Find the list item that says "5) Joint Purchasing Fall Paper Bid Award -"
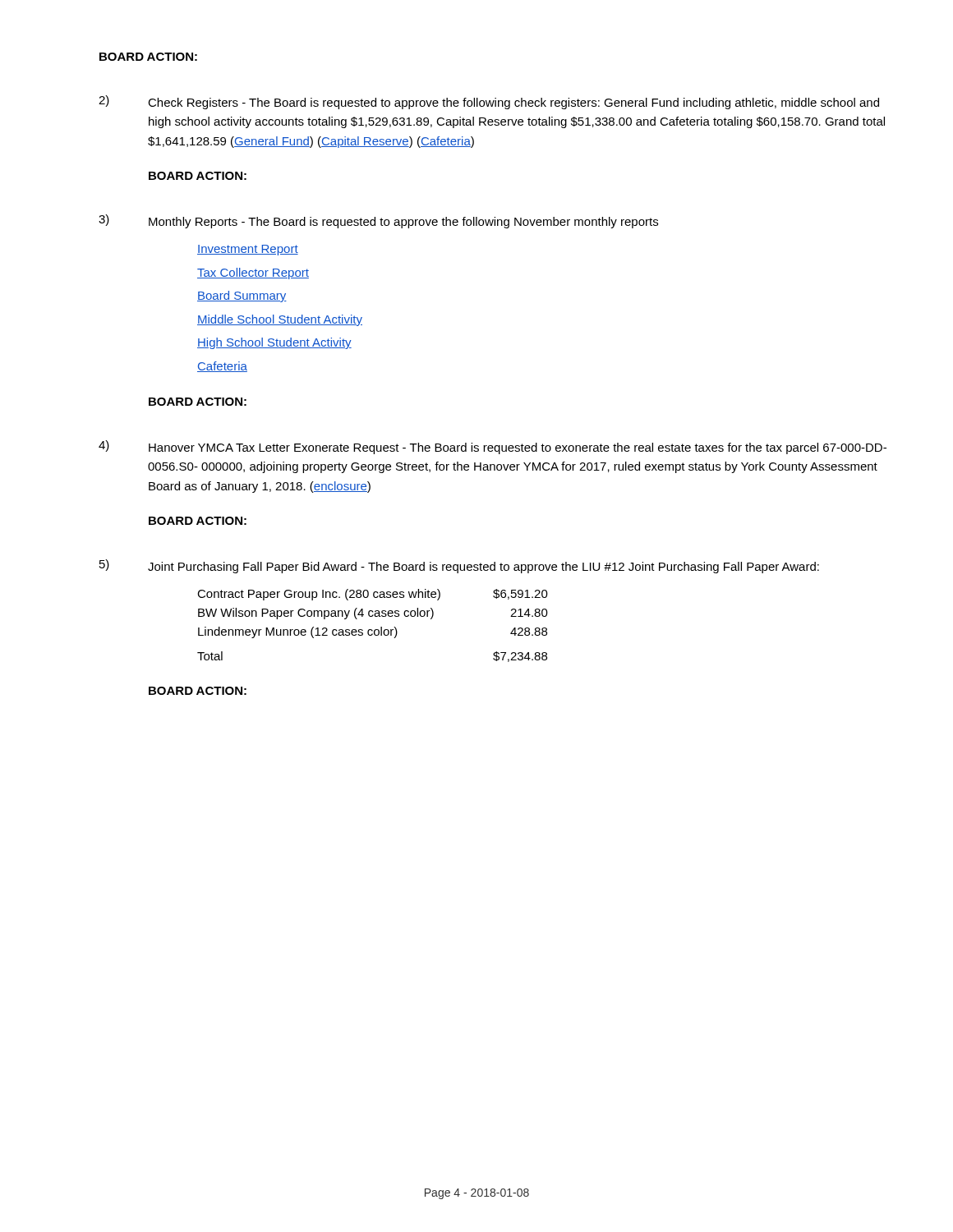Viewport: 953px width, 1232px height. pyautogui.click(x=493, y=566)
